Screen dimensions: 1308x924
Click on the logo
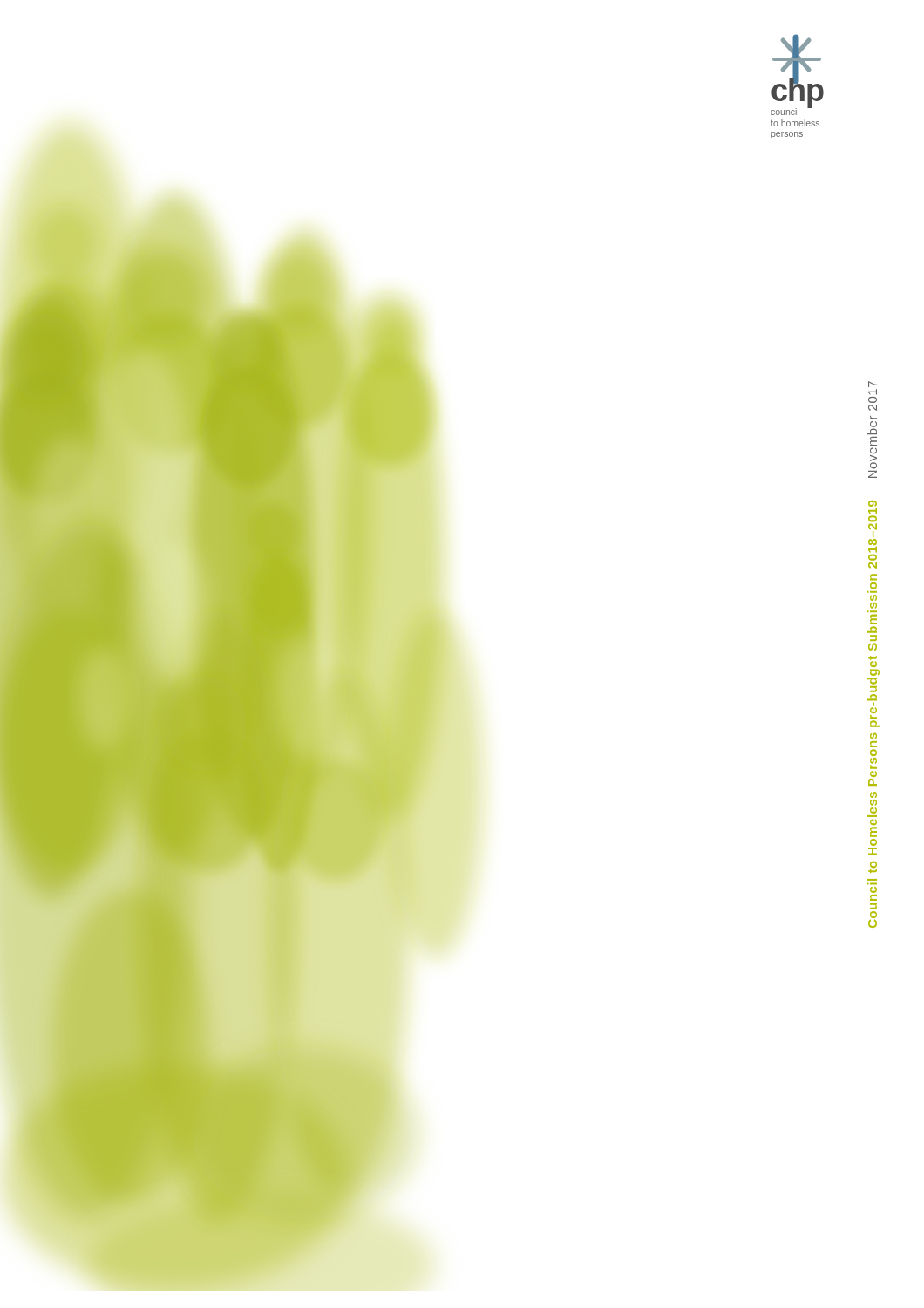(802, 87)
